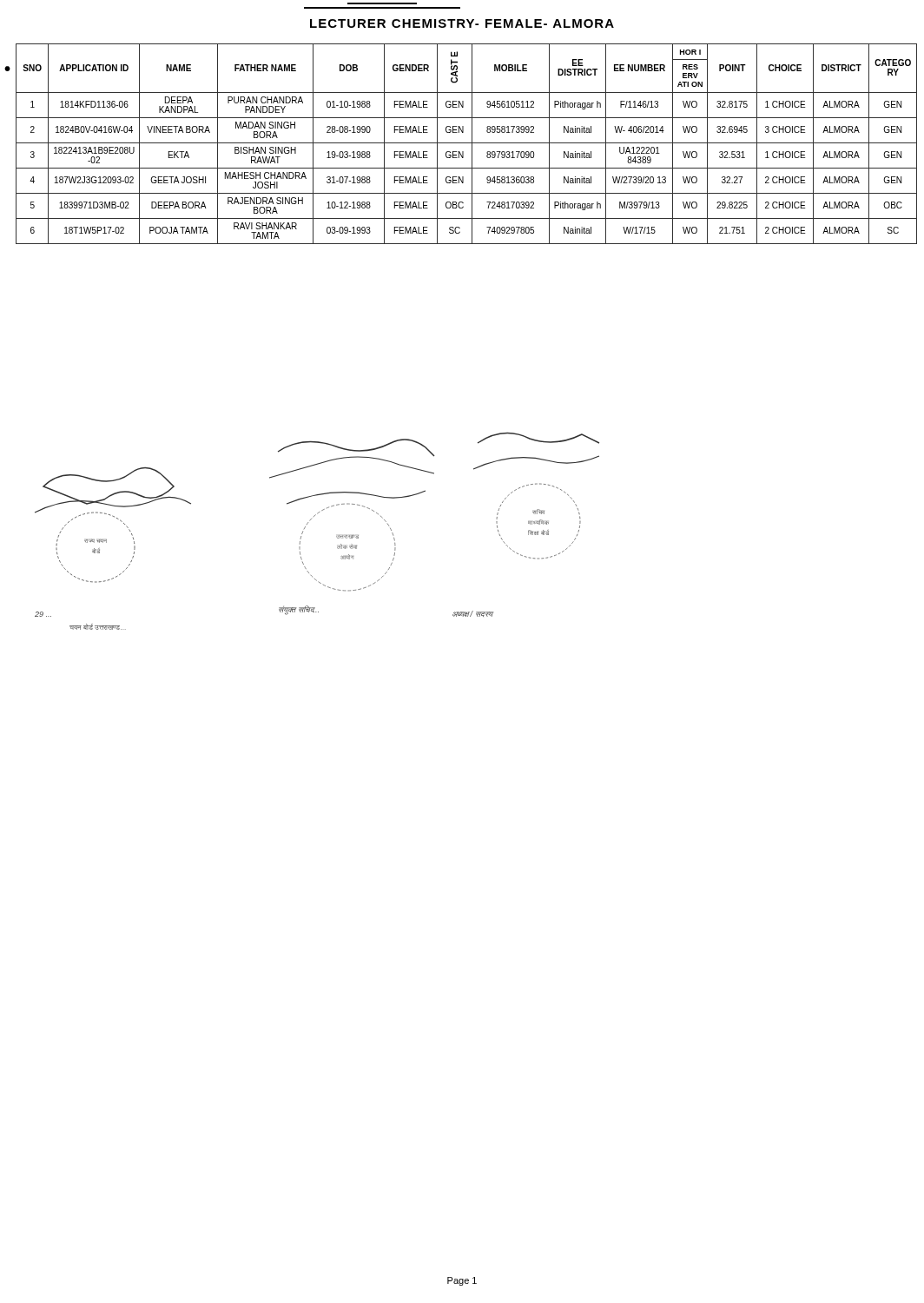
Task: Click on the title containing "LECTURER CHEMISTRY- FEMALE- ALMORA"
Action: coord(462,23)
